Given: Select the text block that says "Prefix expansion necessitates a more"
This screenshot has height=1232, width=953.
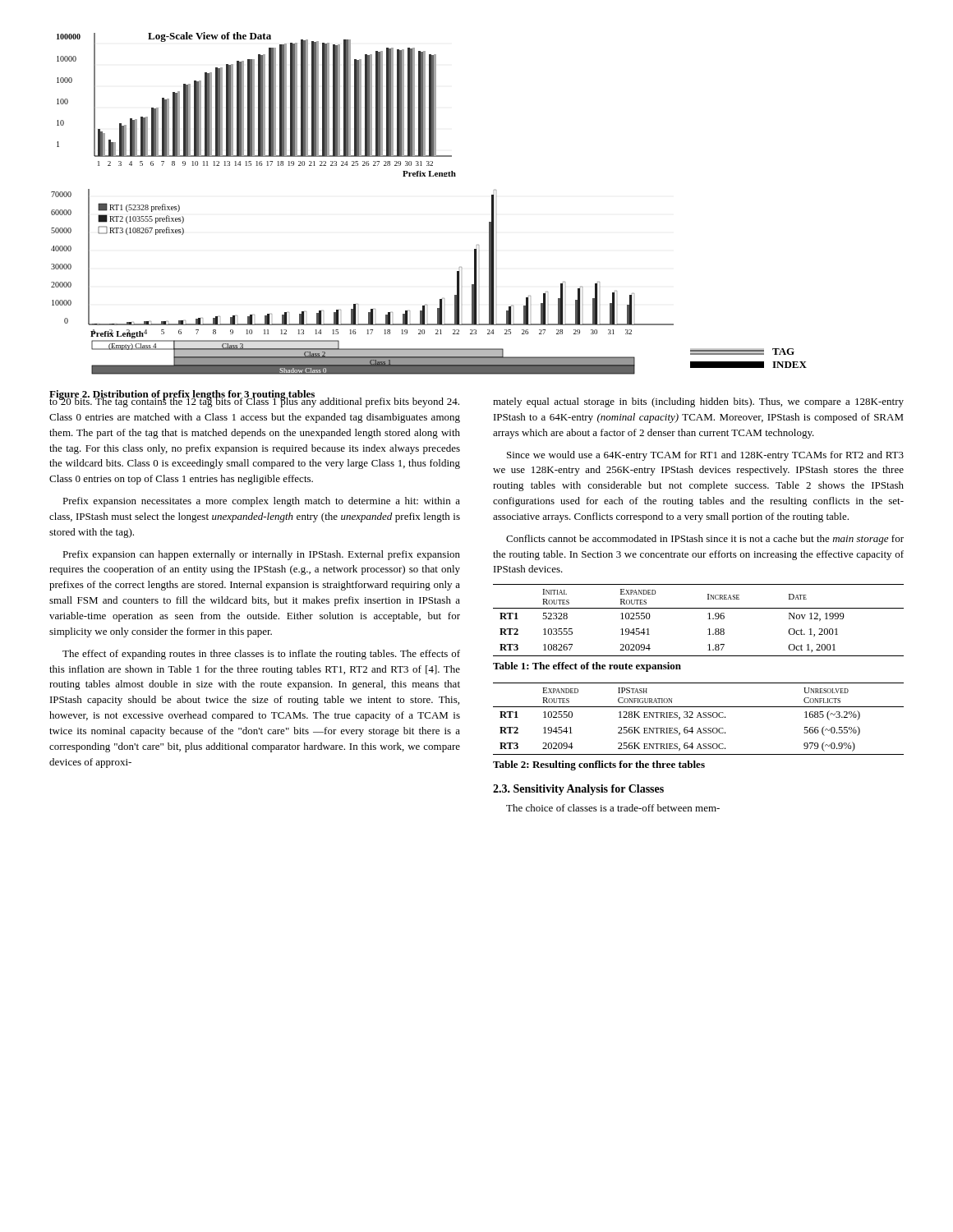Looking at the screenshot, I should point(255,516).
